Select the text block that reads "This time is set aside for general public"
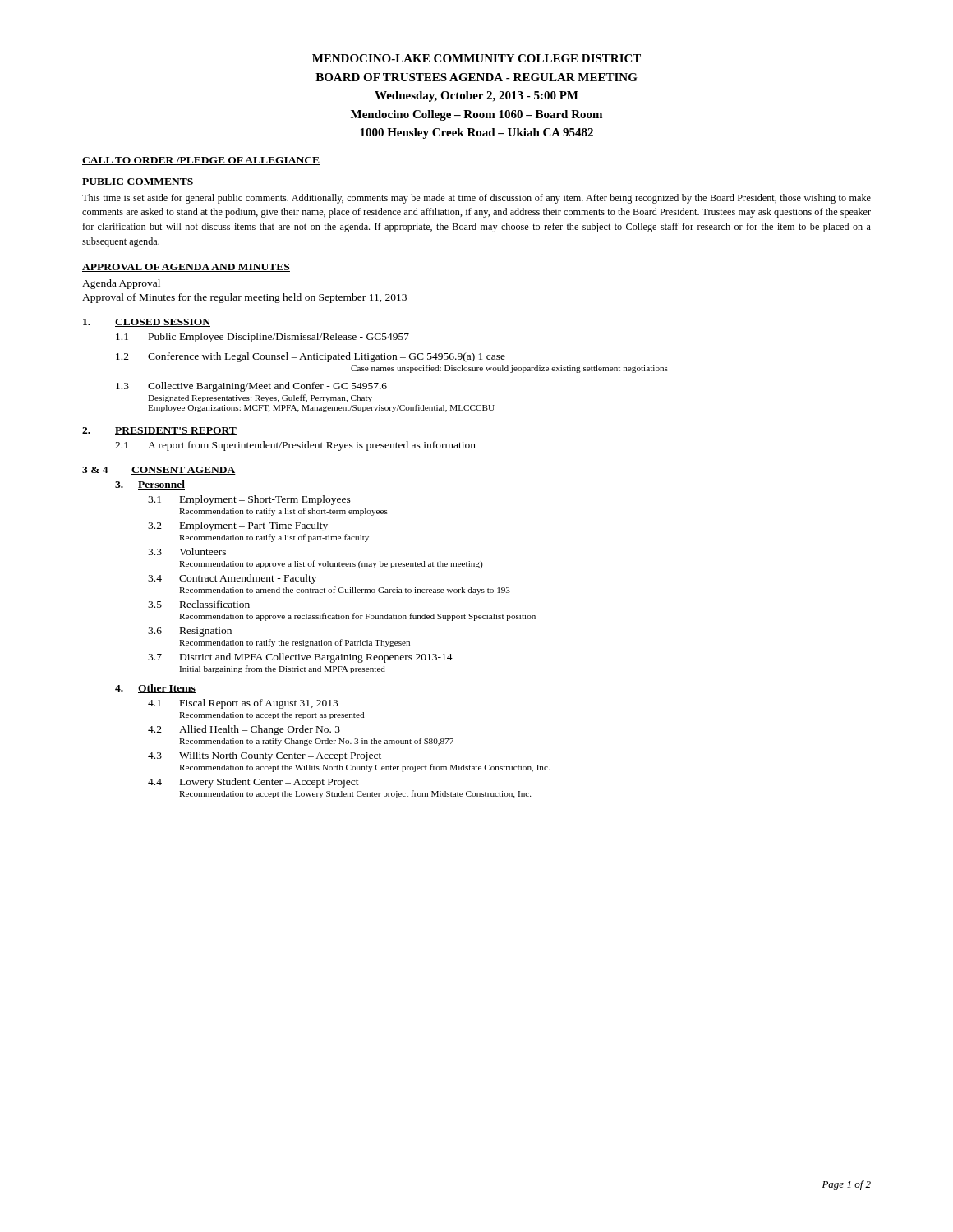The width and height of the screenshot is (953, 1232). 476,219
